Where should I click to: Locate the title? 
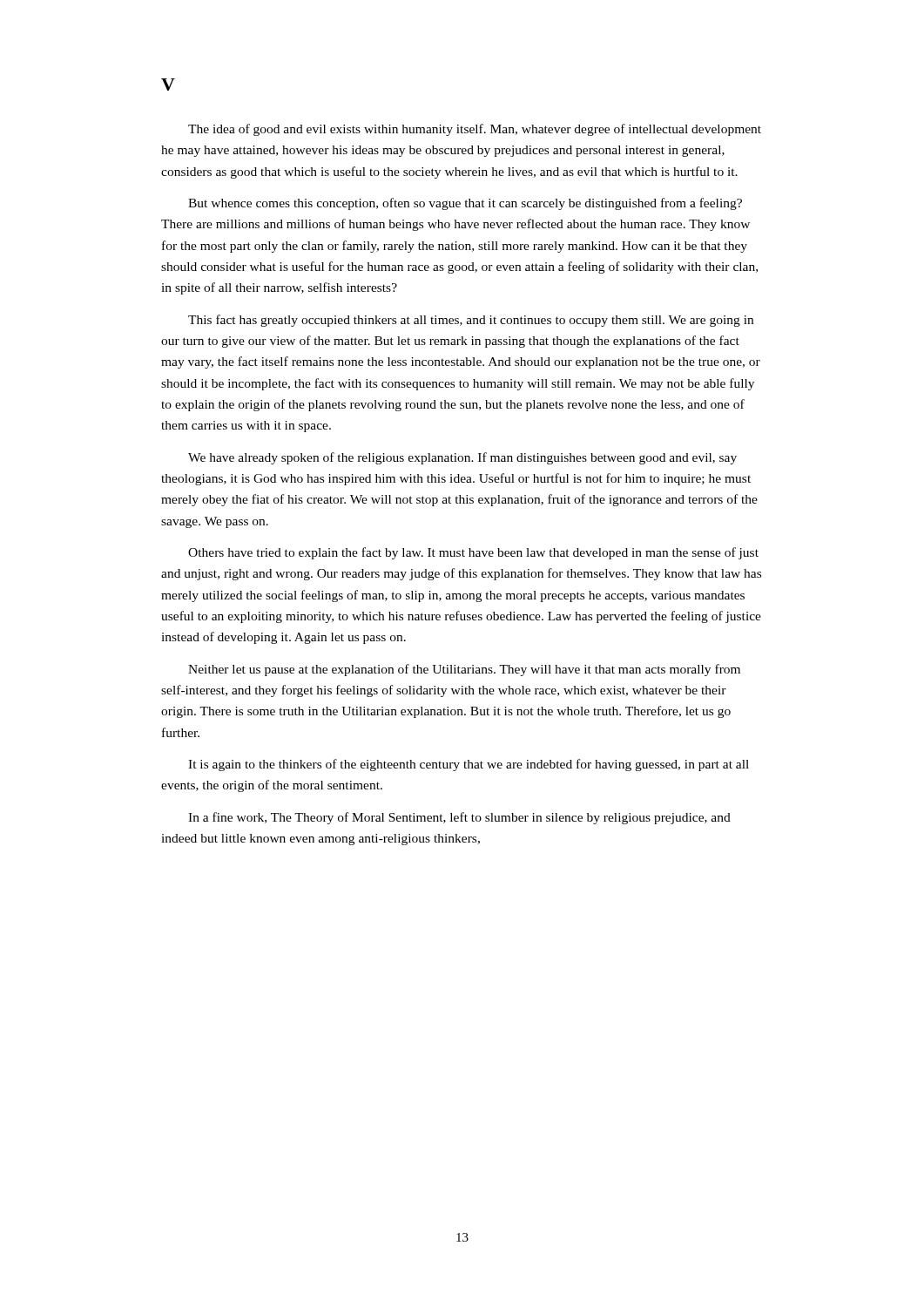click(168, 84)
